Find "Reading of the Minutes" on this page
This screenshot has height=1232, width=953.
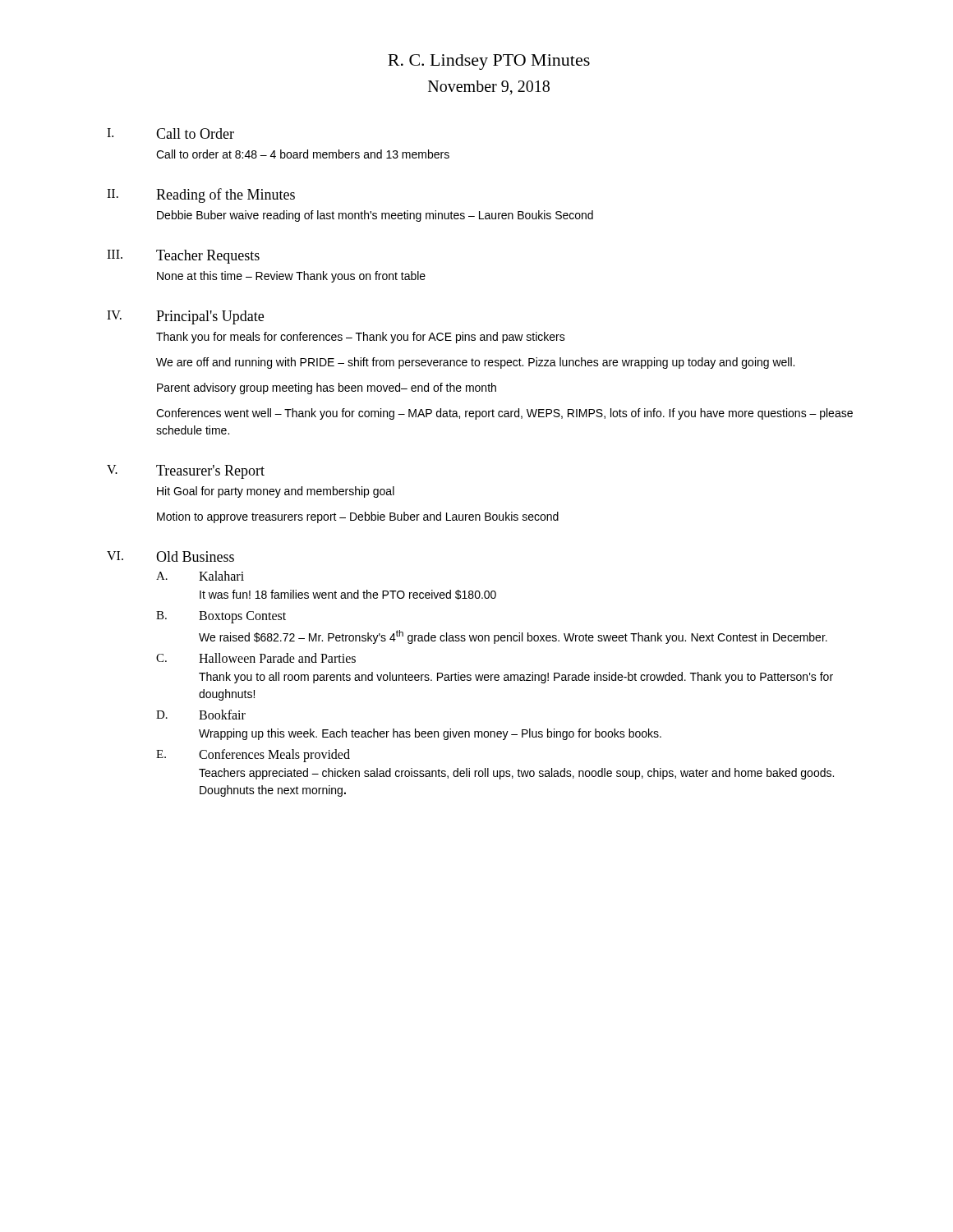click(x=226, y=195)
